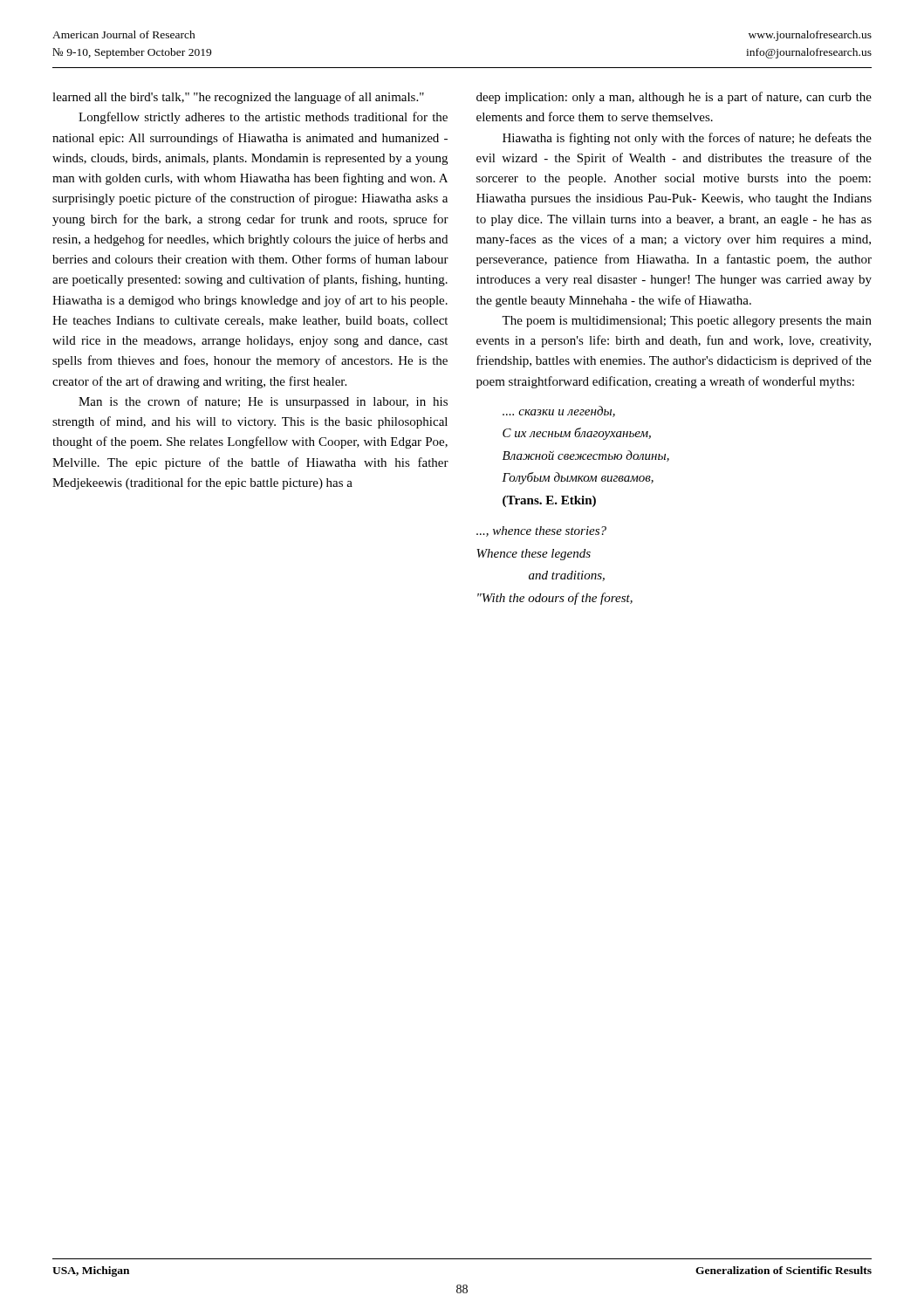Select the text block containing "learned all the"

250,290
